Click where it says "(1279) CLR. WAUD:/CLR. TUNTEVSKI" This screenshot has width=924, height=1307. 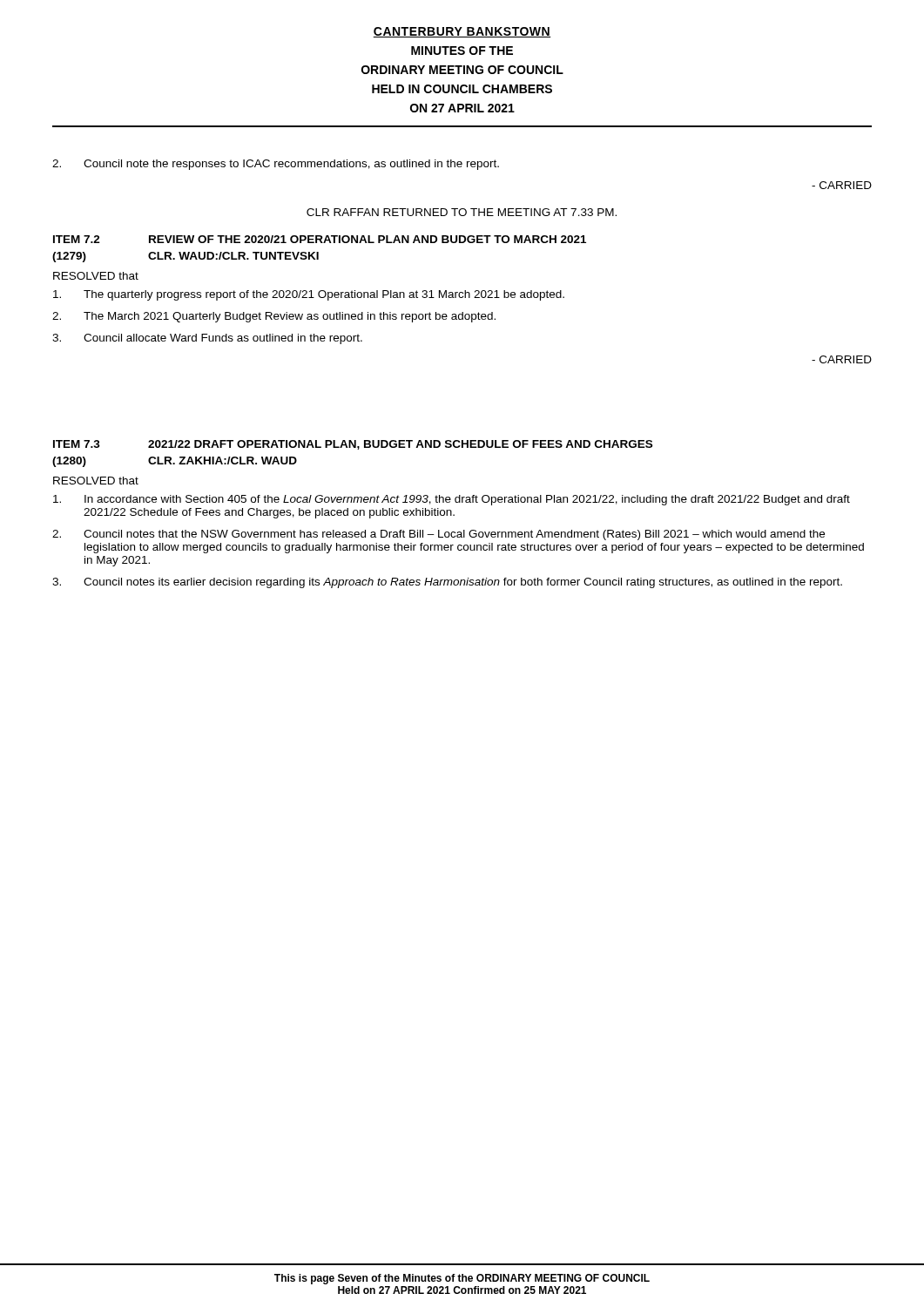point(186,256)
